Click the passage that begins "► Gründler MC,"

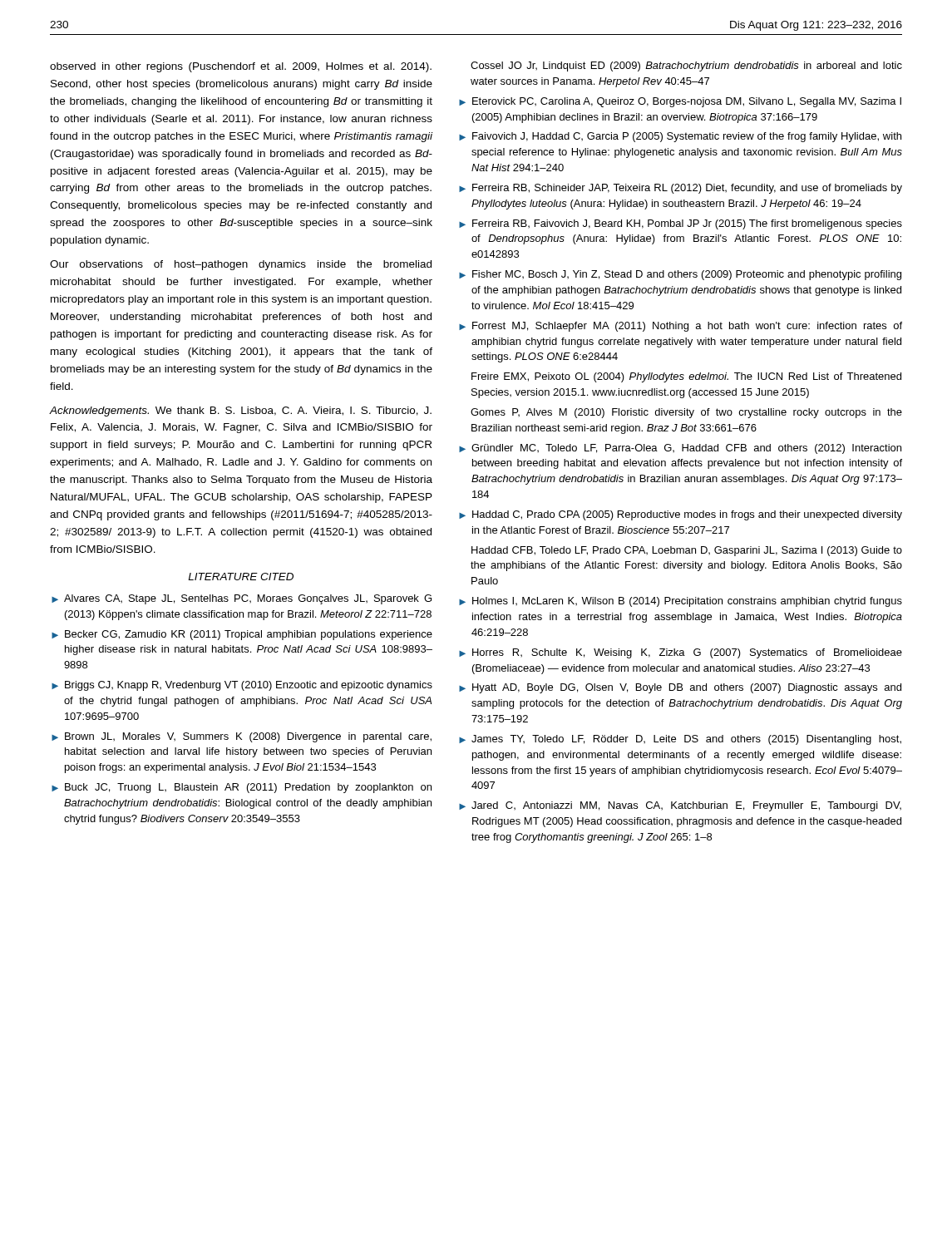(680, 472)
